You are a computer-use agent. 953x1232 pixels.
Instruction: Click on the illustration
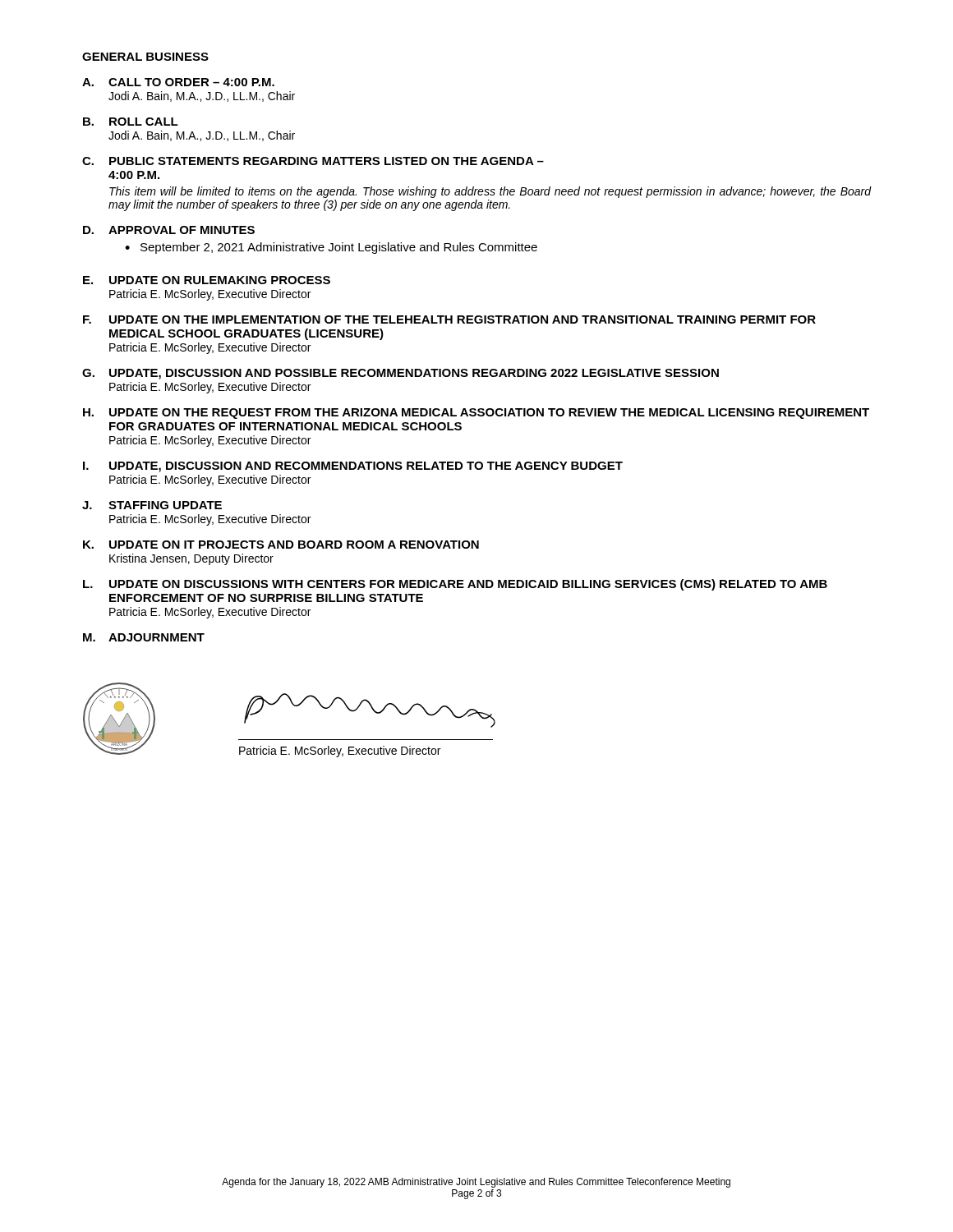point(370,705)
